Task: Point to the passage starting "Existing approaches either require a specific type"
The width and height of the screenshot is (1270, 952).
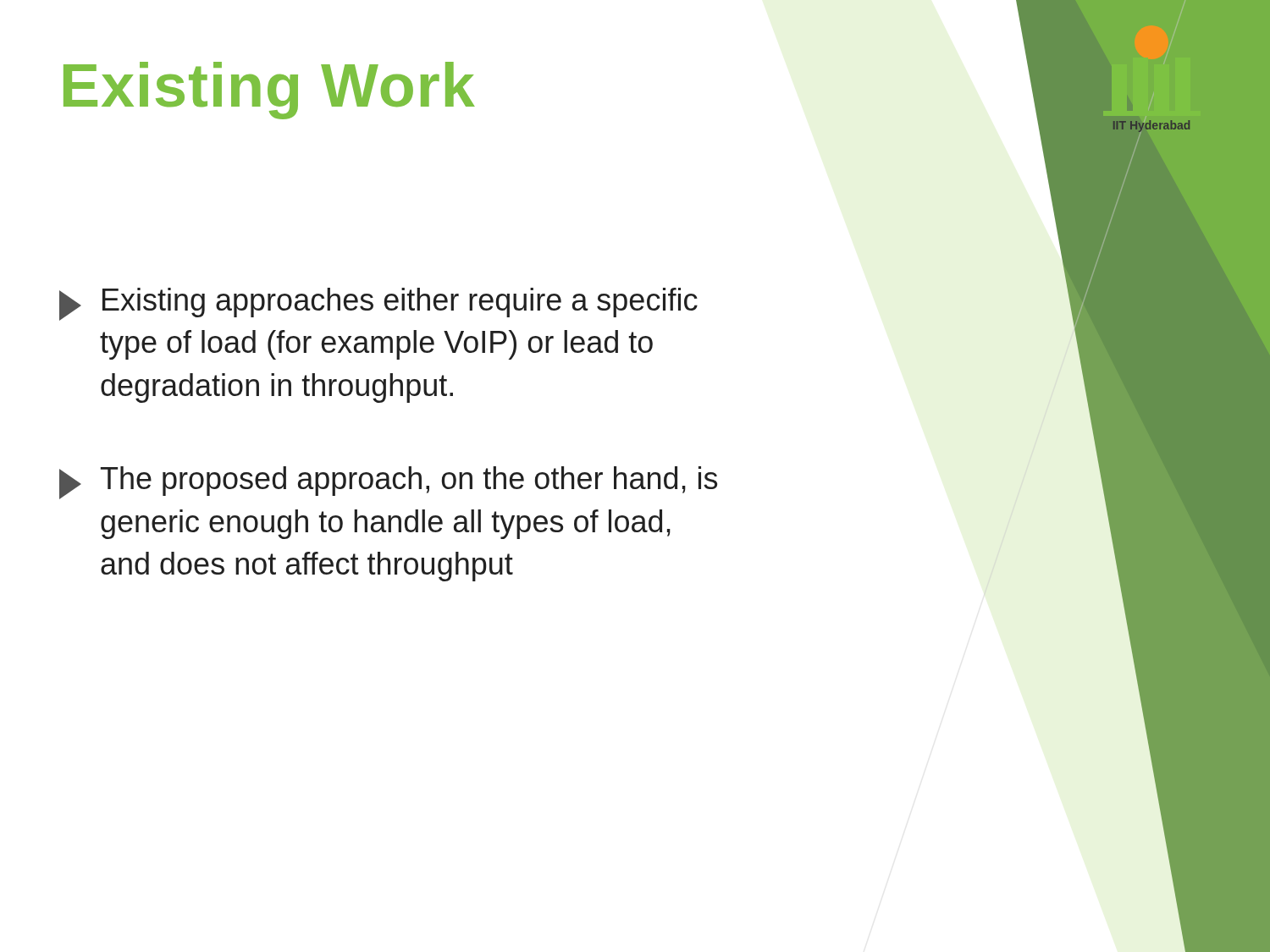Action: pyautogui.click(x=440, y=343)
